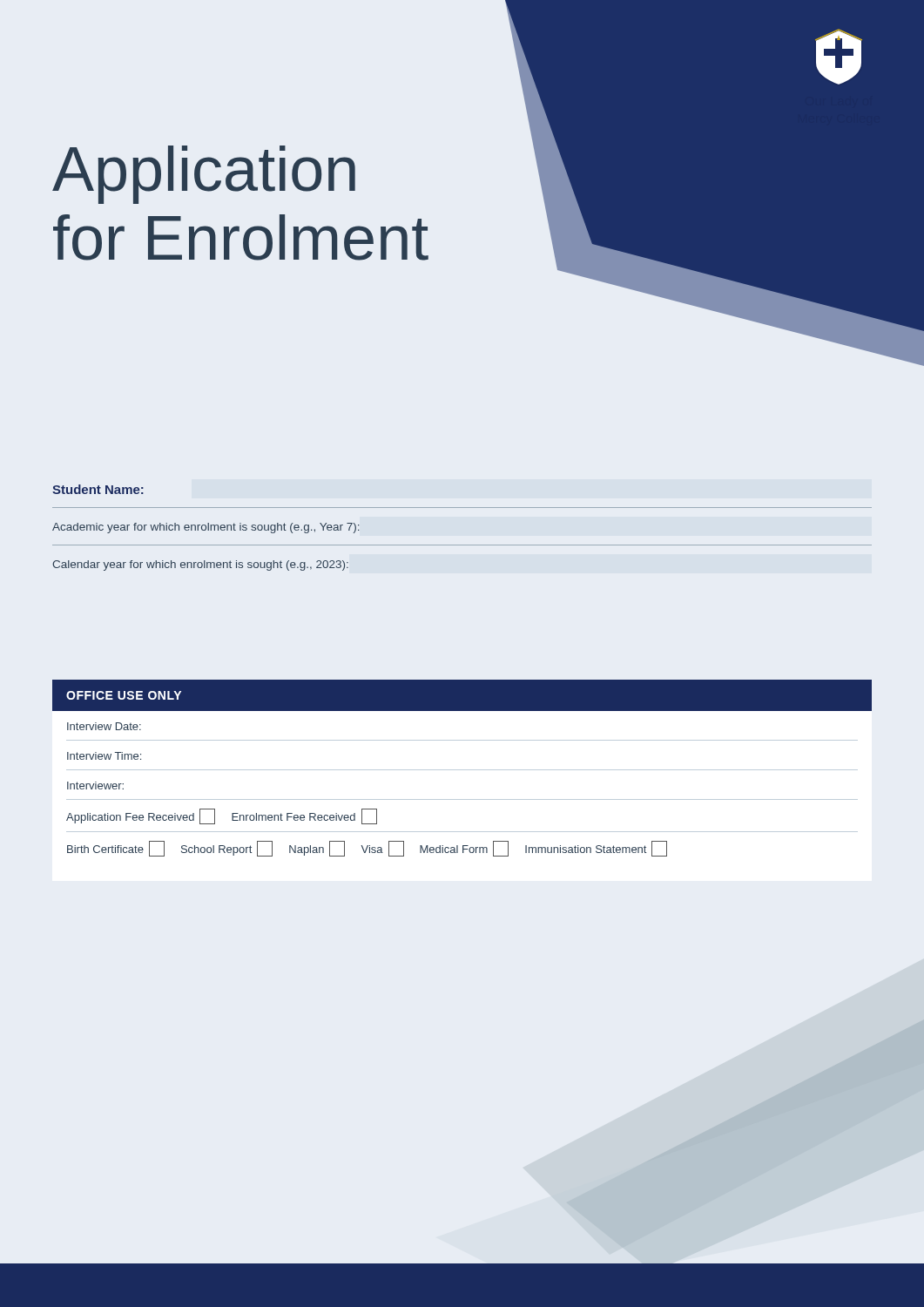Locate the title
924x1307 pixels.
coord(240,204)
